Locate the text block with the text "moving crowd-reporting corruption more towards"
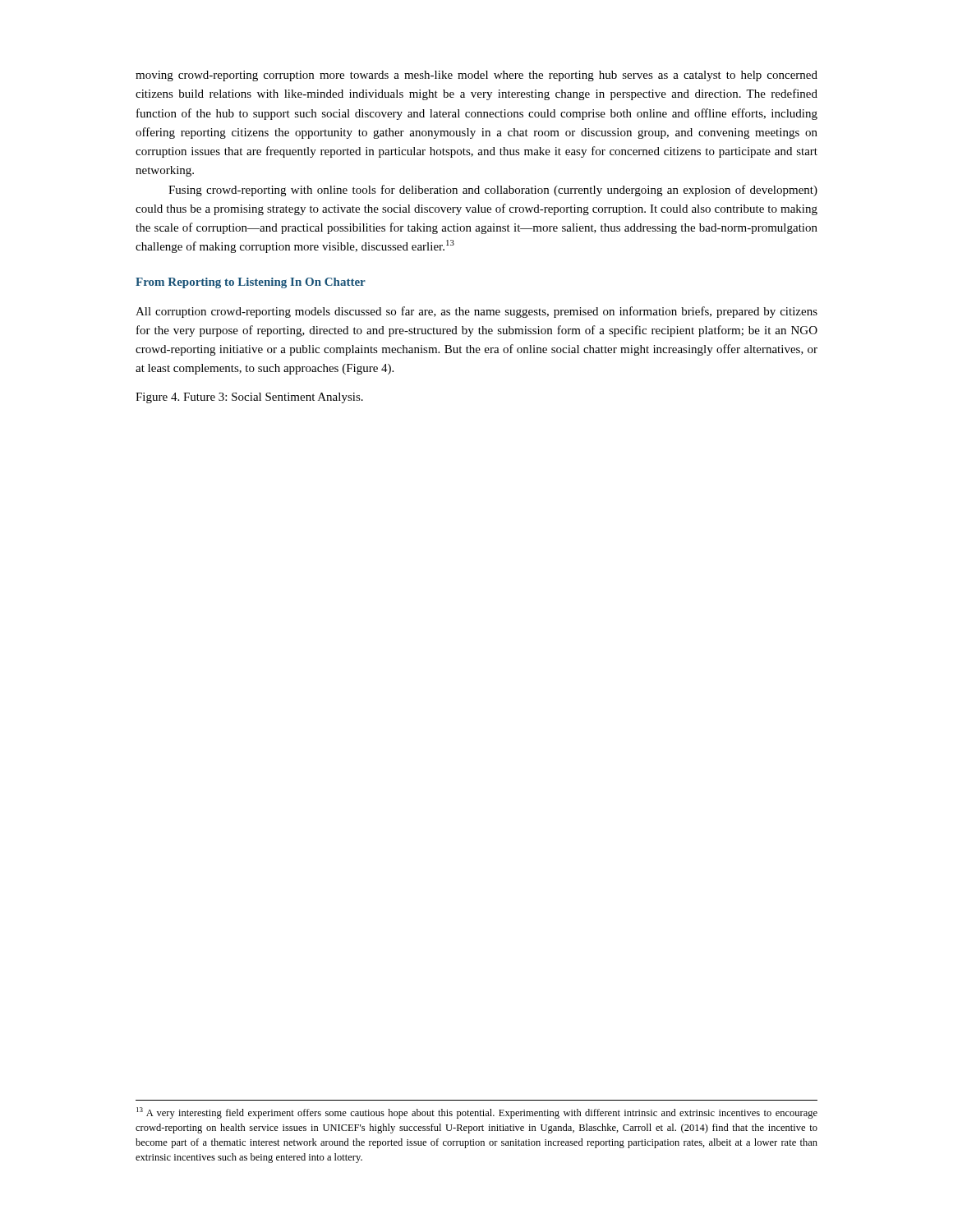The width and height of the screenshot is (953, 1232). [x=476, y=123]
